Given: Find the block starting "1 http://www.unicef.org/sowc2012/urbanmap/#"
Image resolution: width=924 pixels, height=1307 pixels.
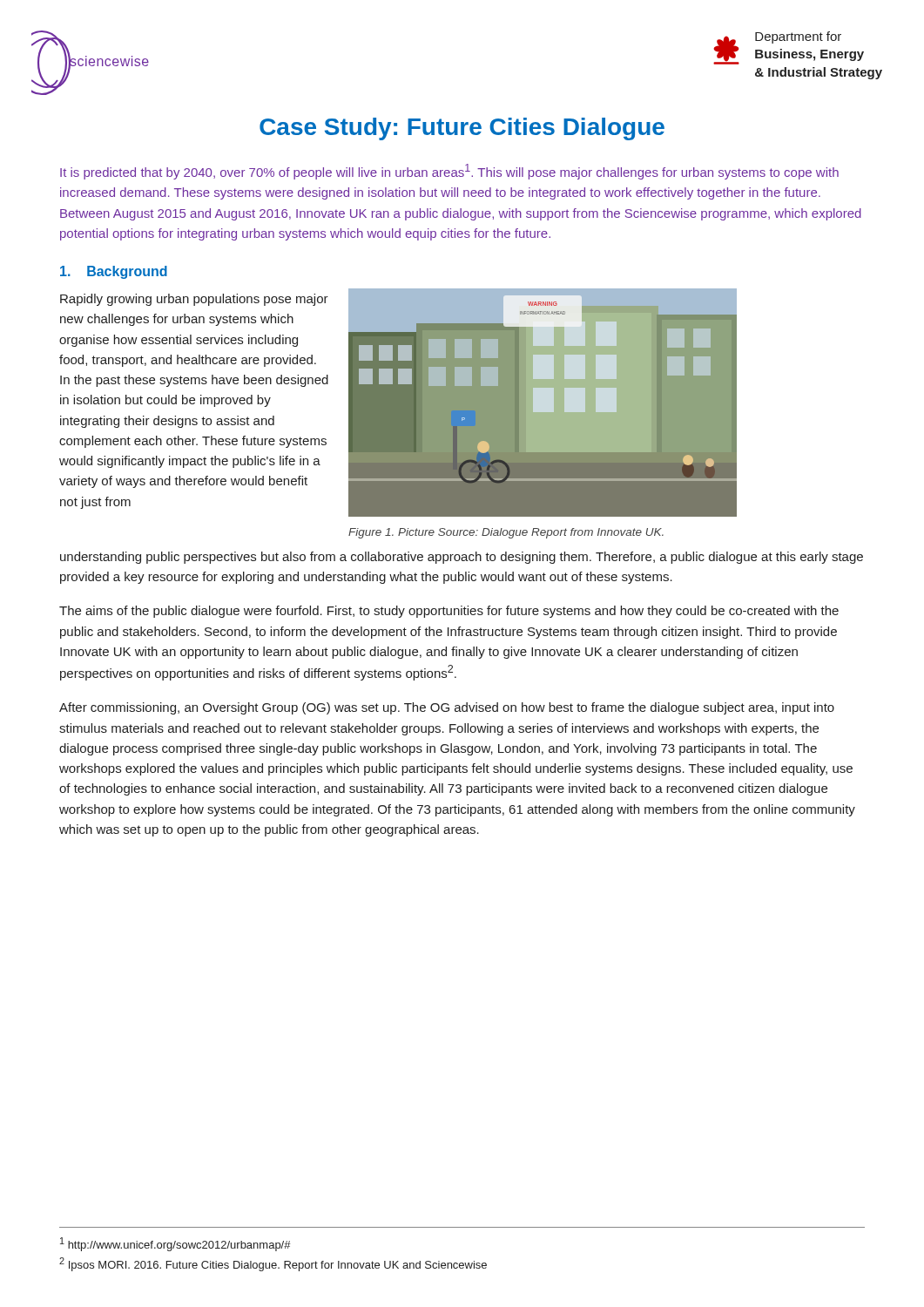Looking at the screenshot, I should pyautogui.click(x=175, y=1244).
